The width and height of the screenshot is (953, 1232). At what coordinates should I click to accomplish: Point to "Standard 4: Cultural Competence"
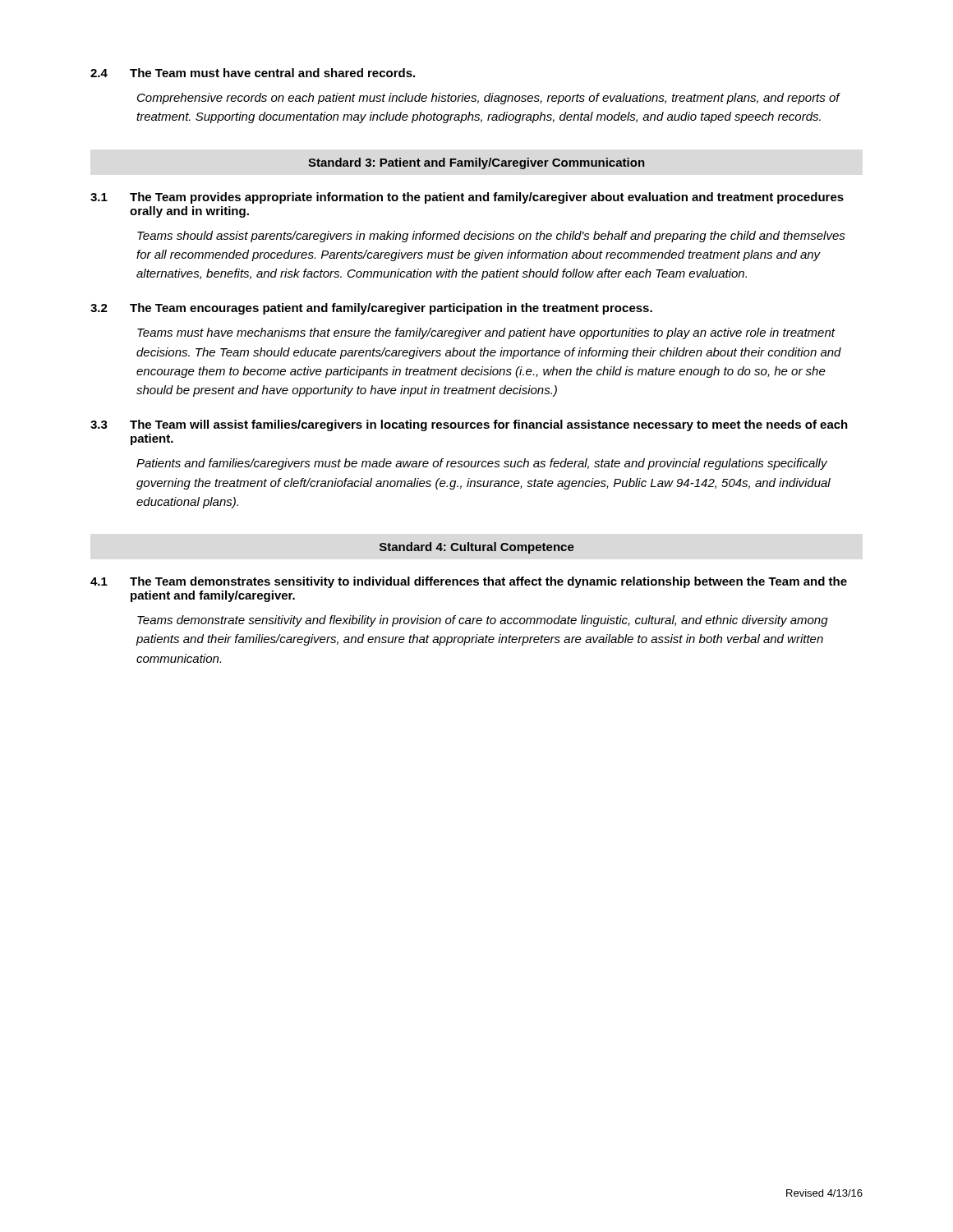(x=476, y=547)
